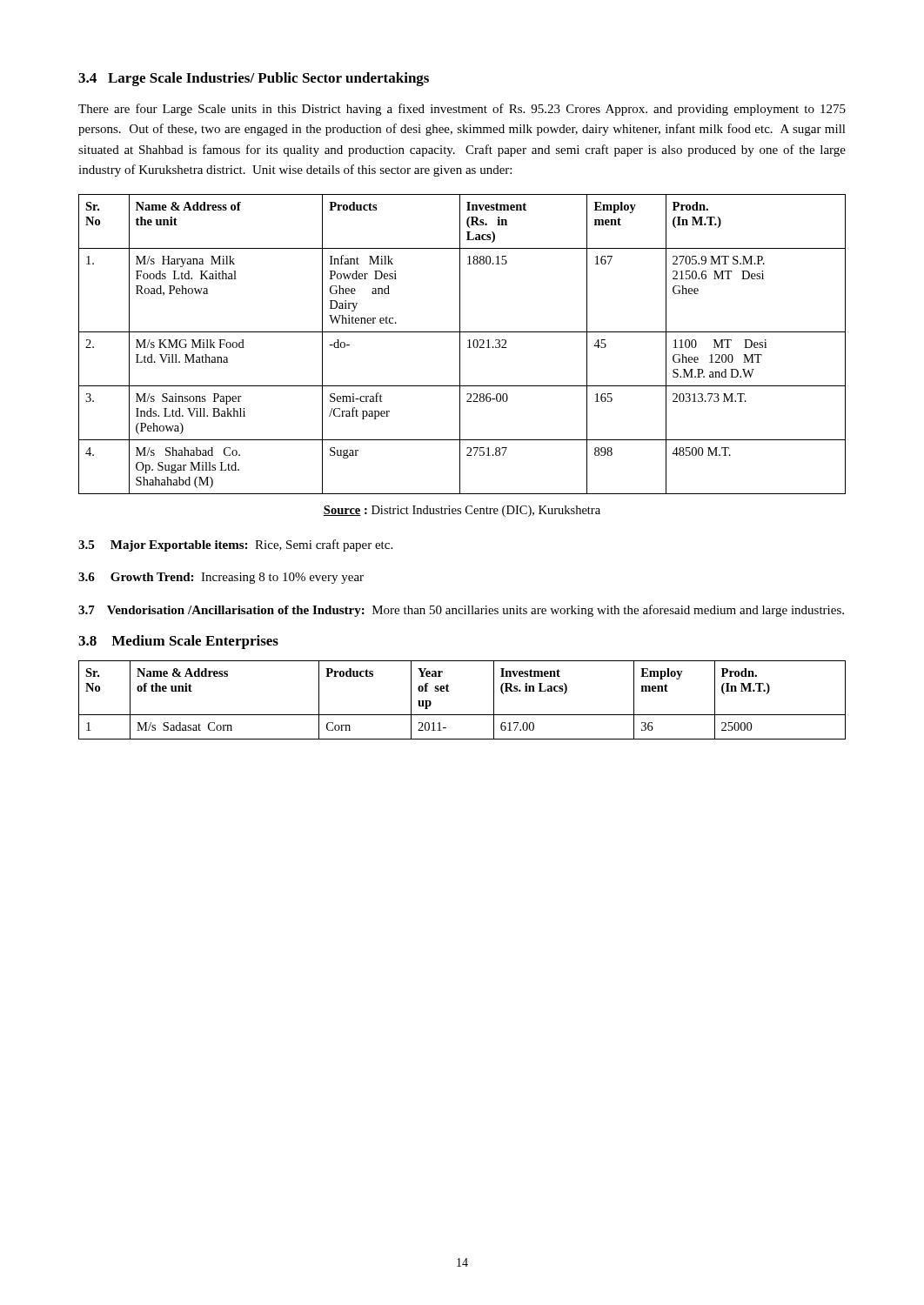The image size is (924, 1305).
Task: Navigate to the text block starting "3.4 Large Scale Industries/ Public Sector"
Action: click(x=254, y=78)
